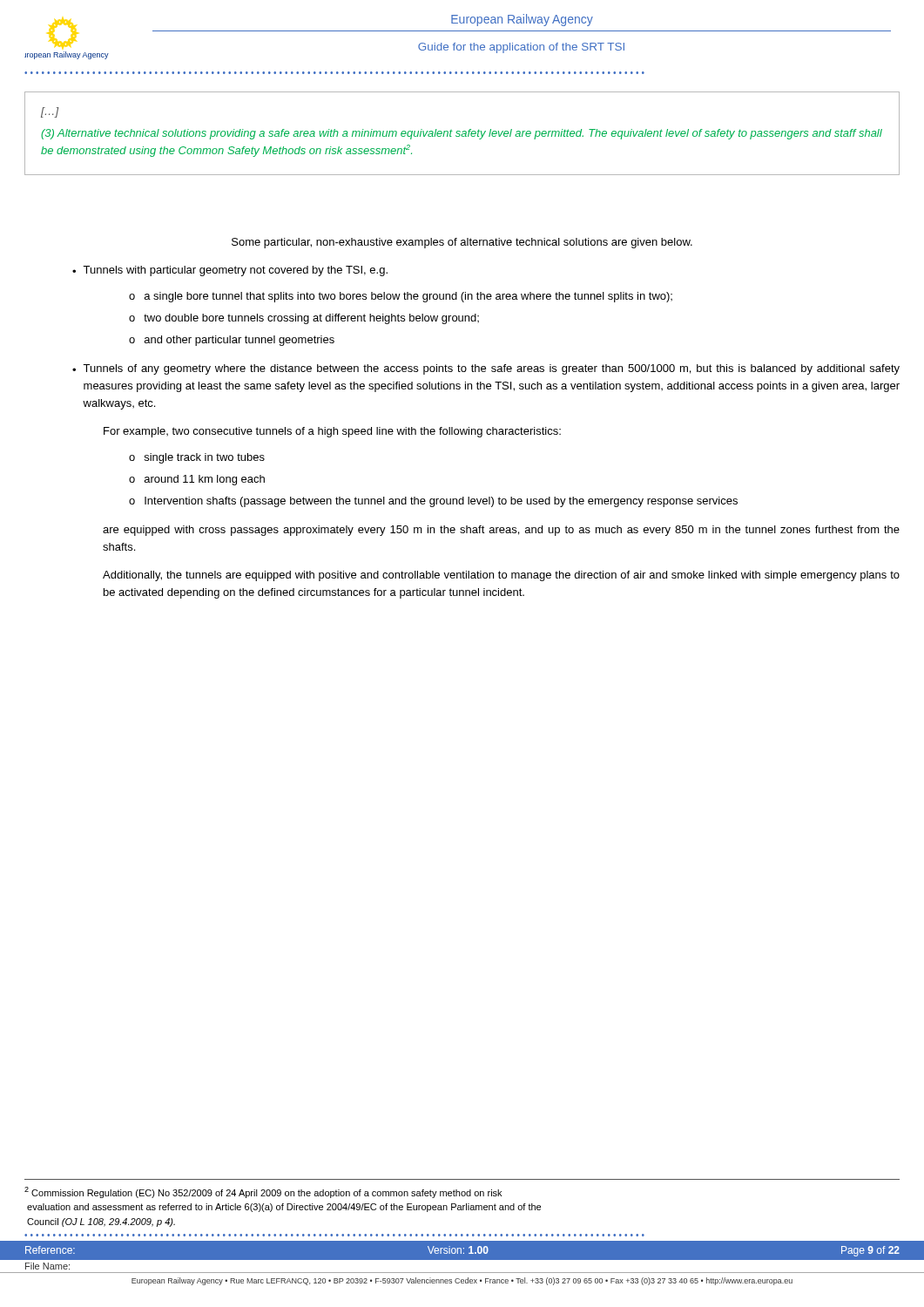Viewport: 924px width, 1307px height.
Task: Locate the block of text that opens with "For example, two consecutive tunnels of"
Action: click(x=332, y=431)
